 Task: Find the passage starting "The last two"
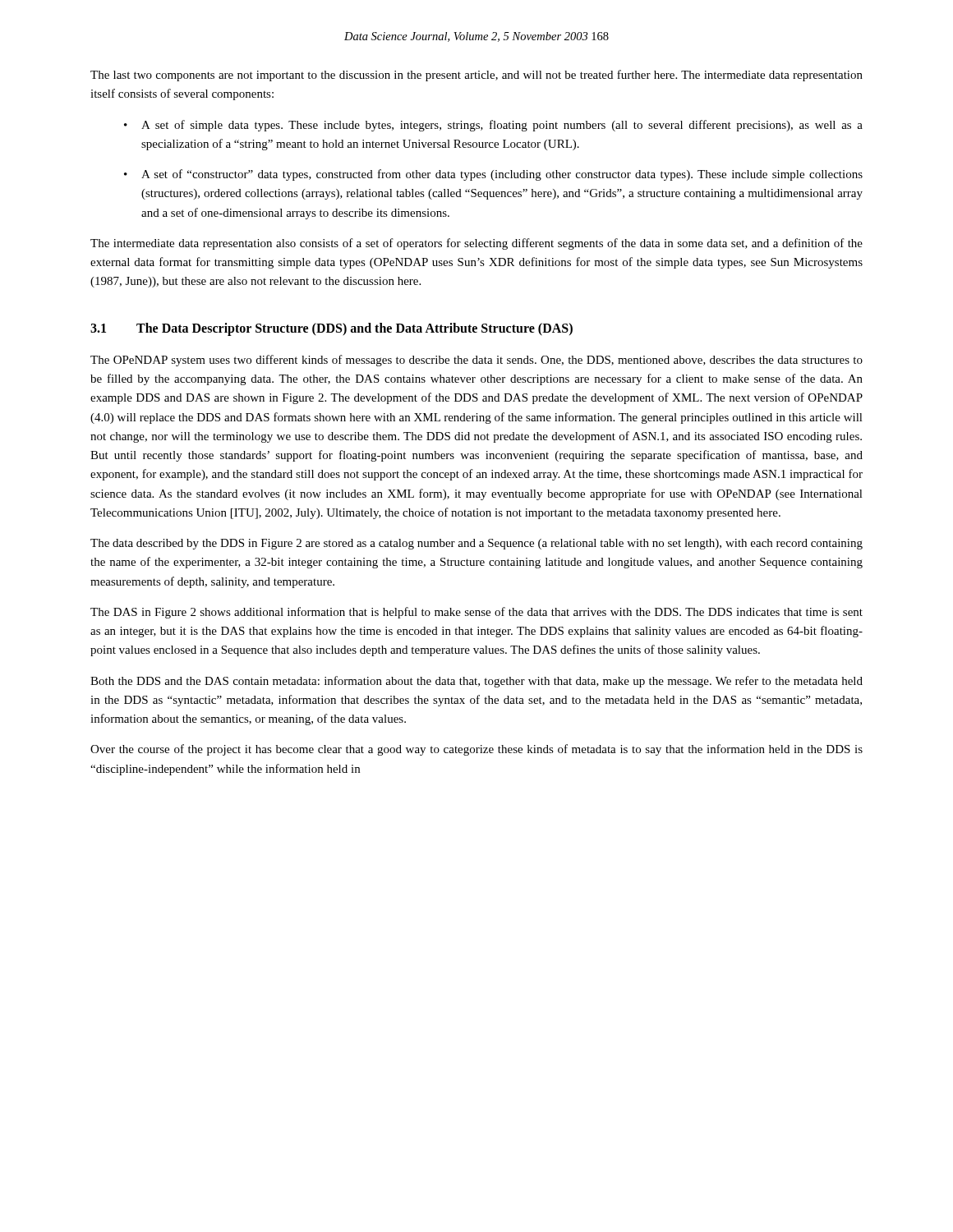[476, 84]
